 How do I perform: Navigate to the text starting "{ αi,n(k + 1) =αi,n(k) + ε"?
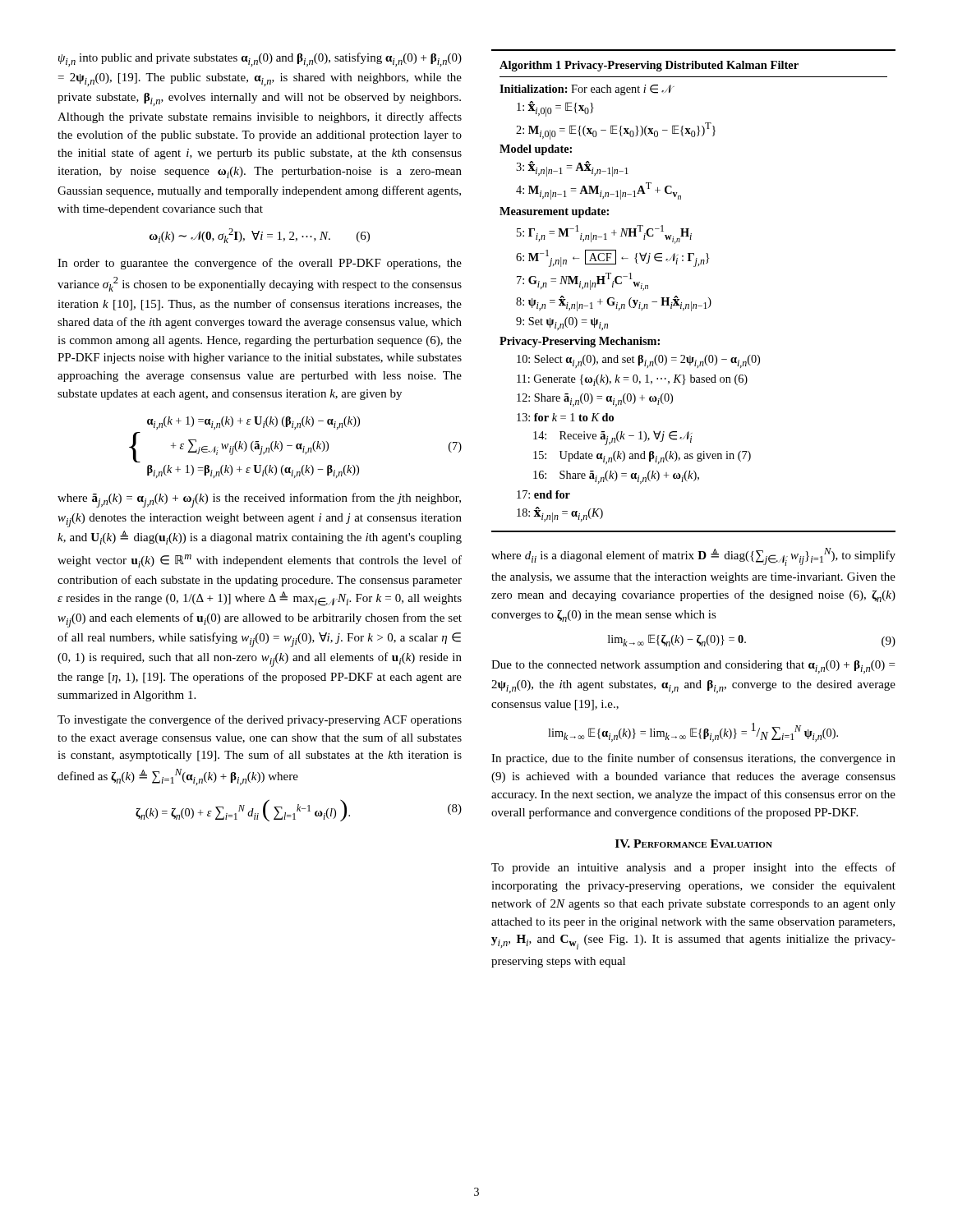pos(260,446)
